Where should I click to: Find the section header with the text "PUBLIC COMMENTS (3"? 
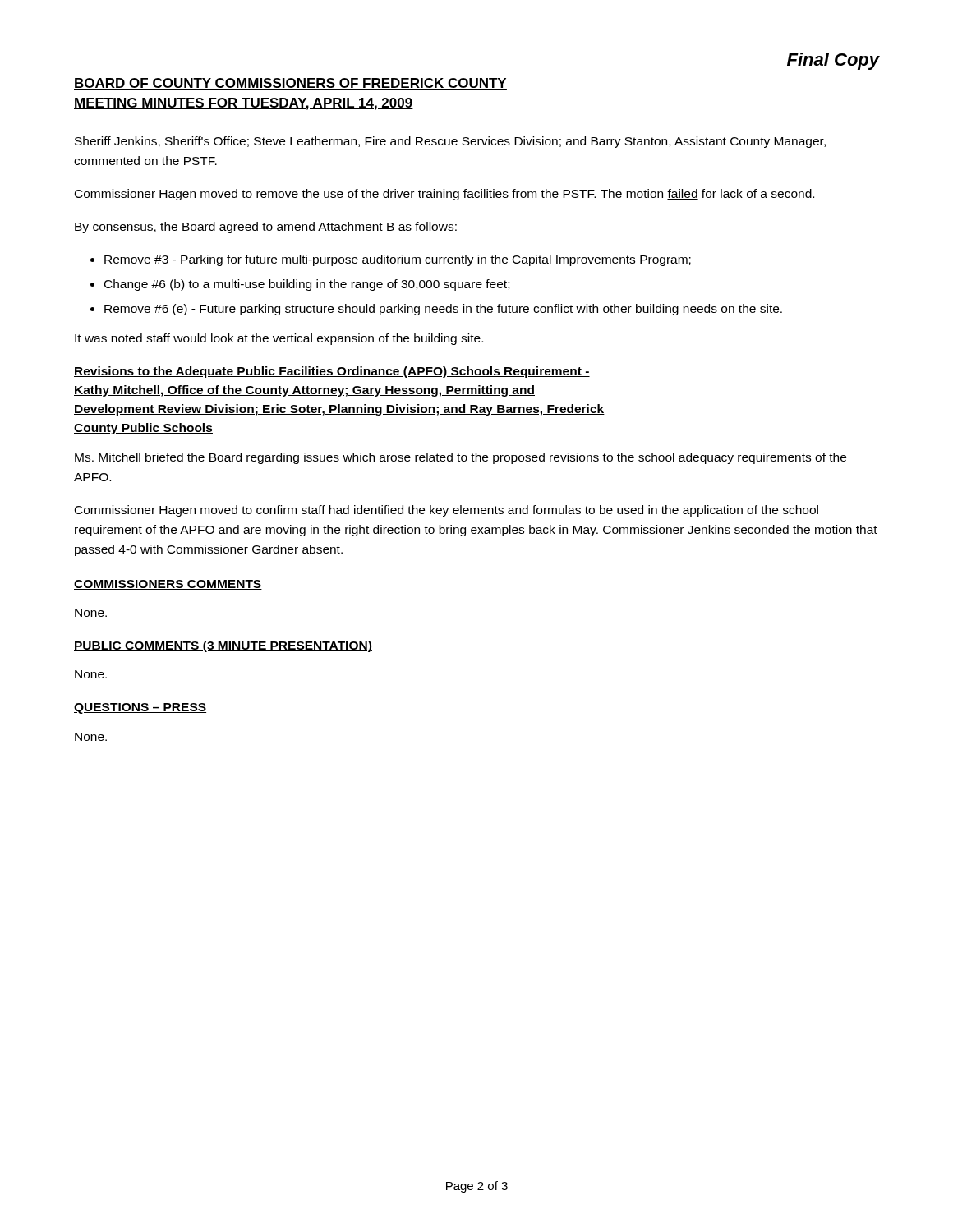[223, 645]
